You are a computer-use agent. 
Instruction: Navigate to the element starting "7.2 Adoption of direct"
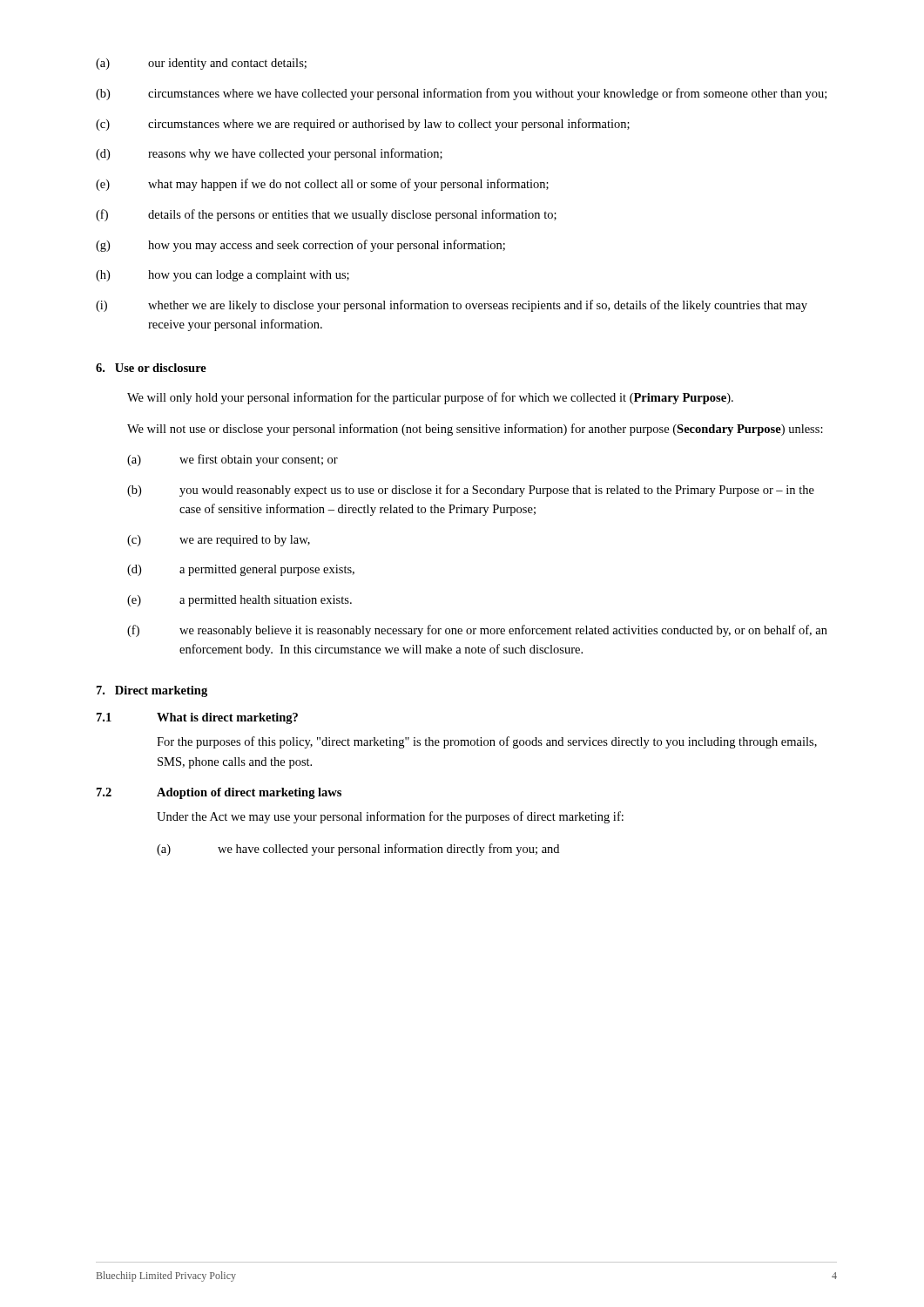click(219, 793)
